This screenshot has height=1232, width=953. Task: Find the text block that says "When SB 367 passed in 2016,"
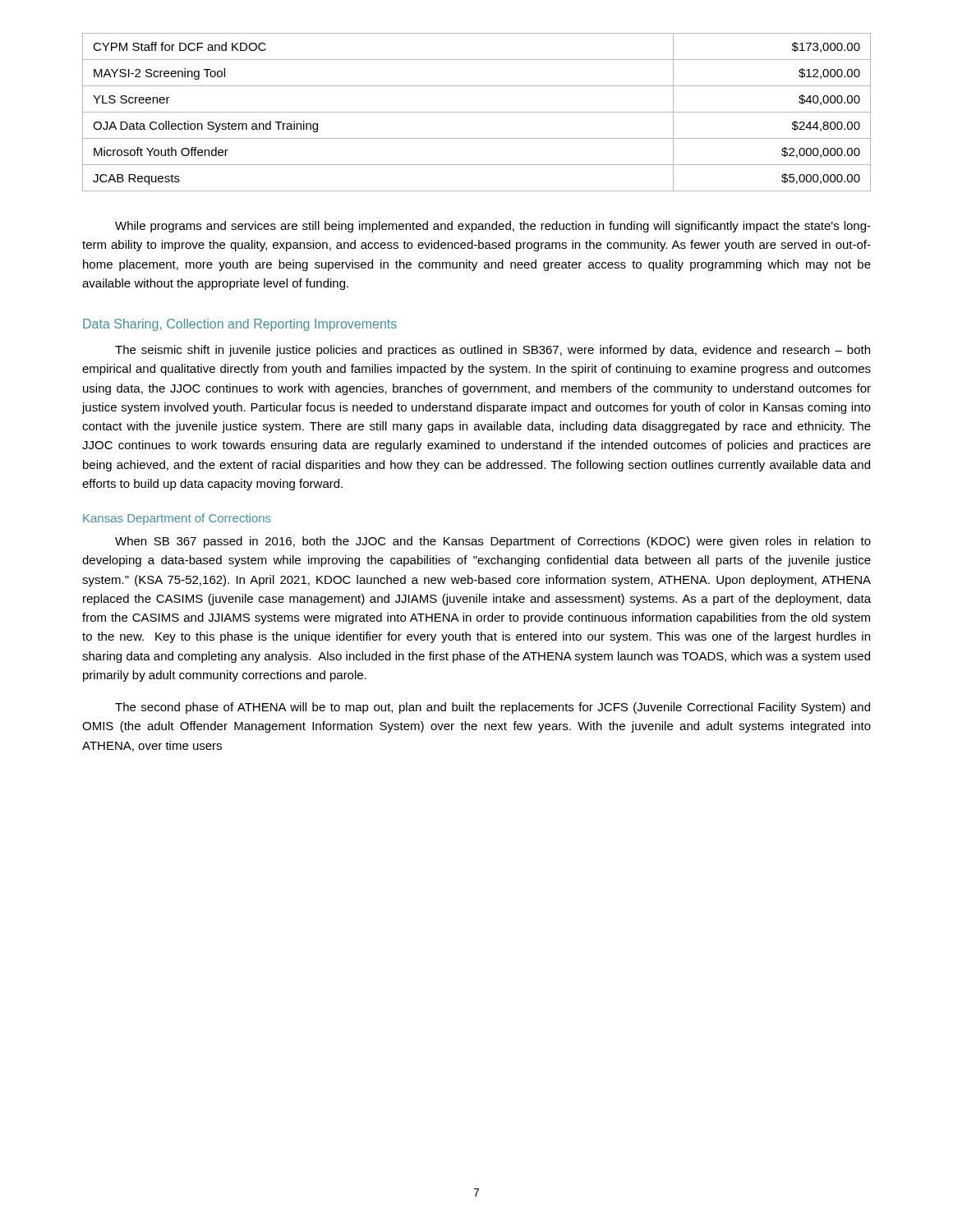[x=476, y=608]
